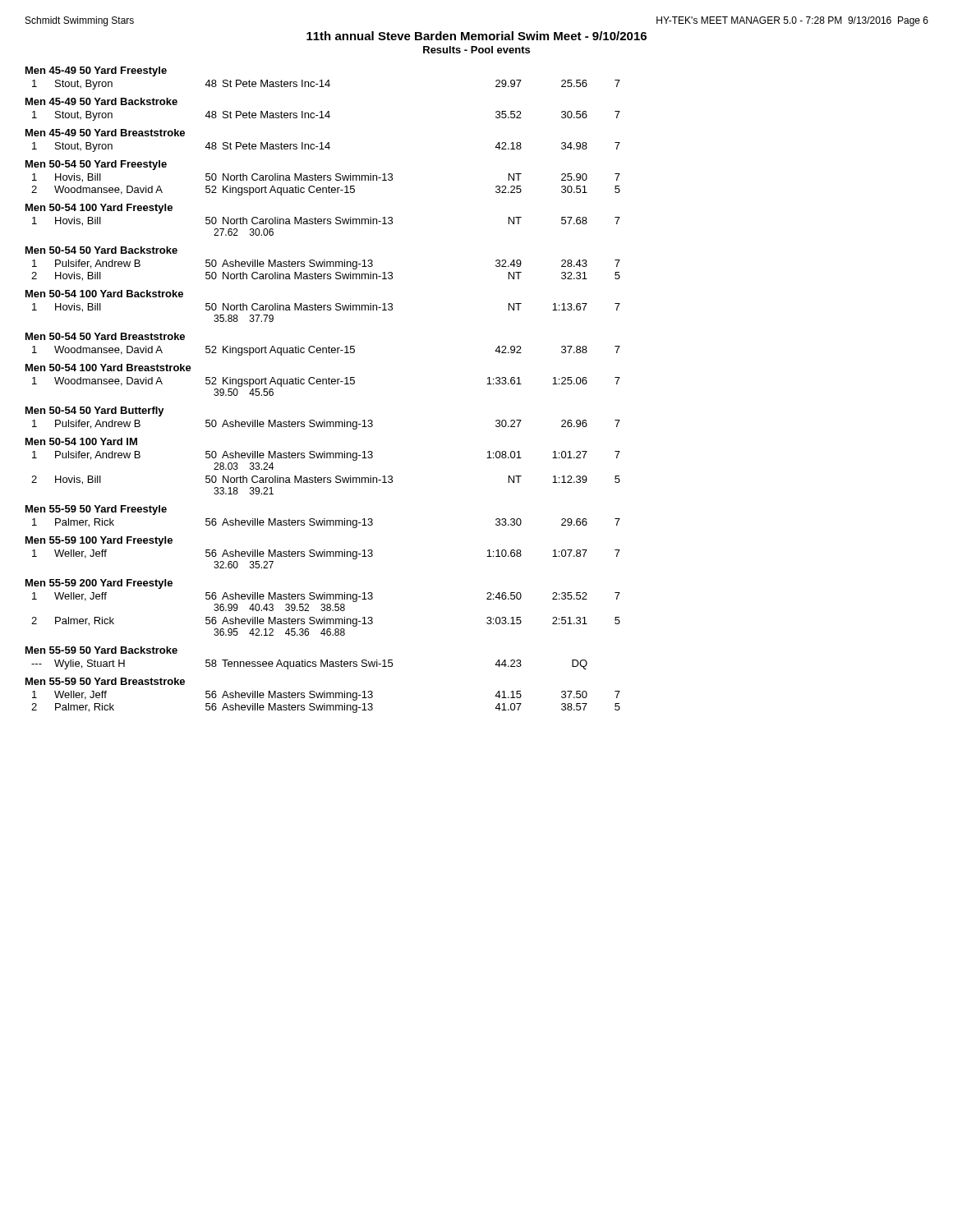Locate the text block starting "Results - Pool events"
The width and height of the screenshot is (953, 1232).
[x=476, y=50]
